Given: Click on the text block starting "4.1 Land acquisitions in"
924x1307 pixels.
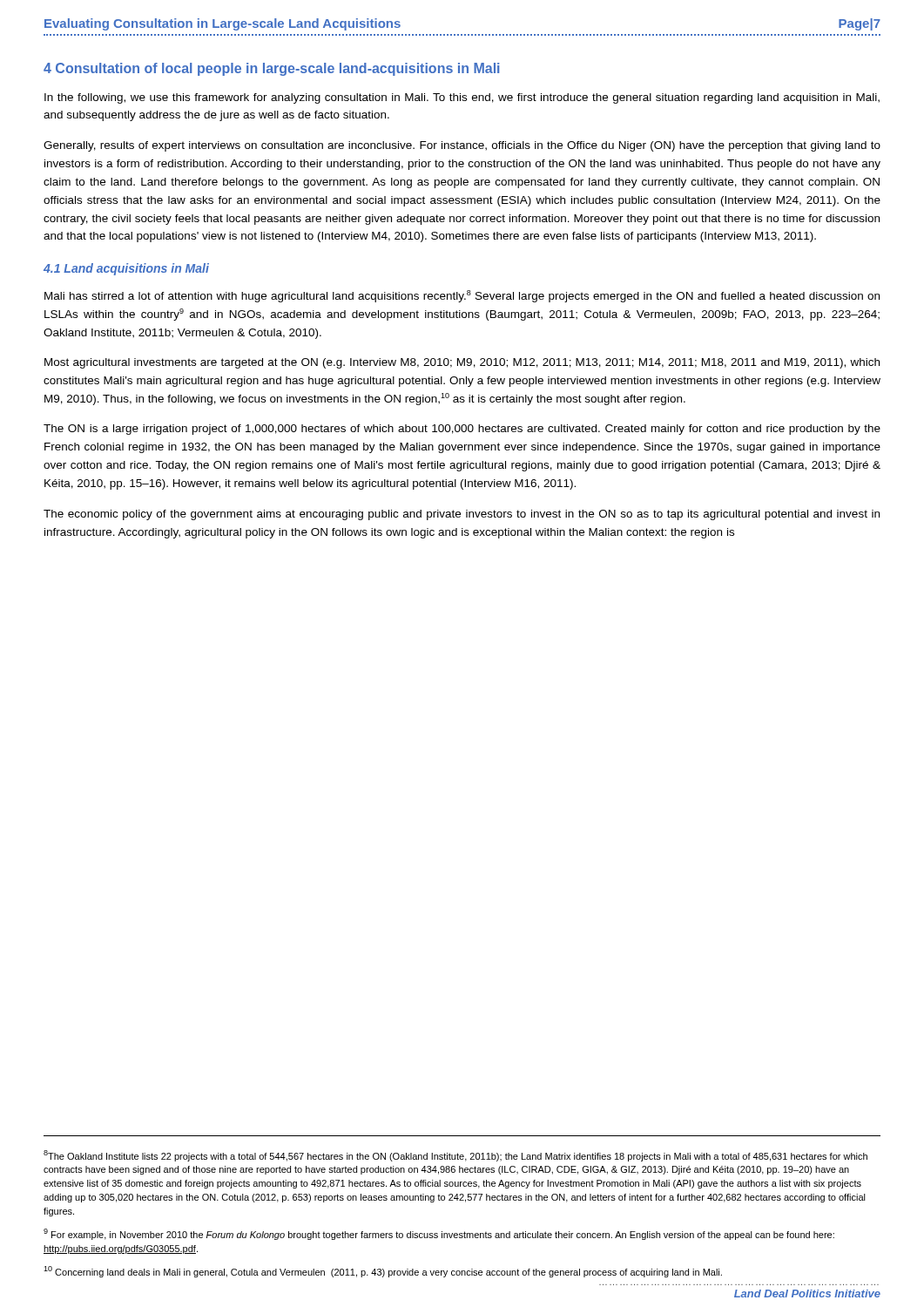Looking at the screenshot, I should [x=126, y=269].
